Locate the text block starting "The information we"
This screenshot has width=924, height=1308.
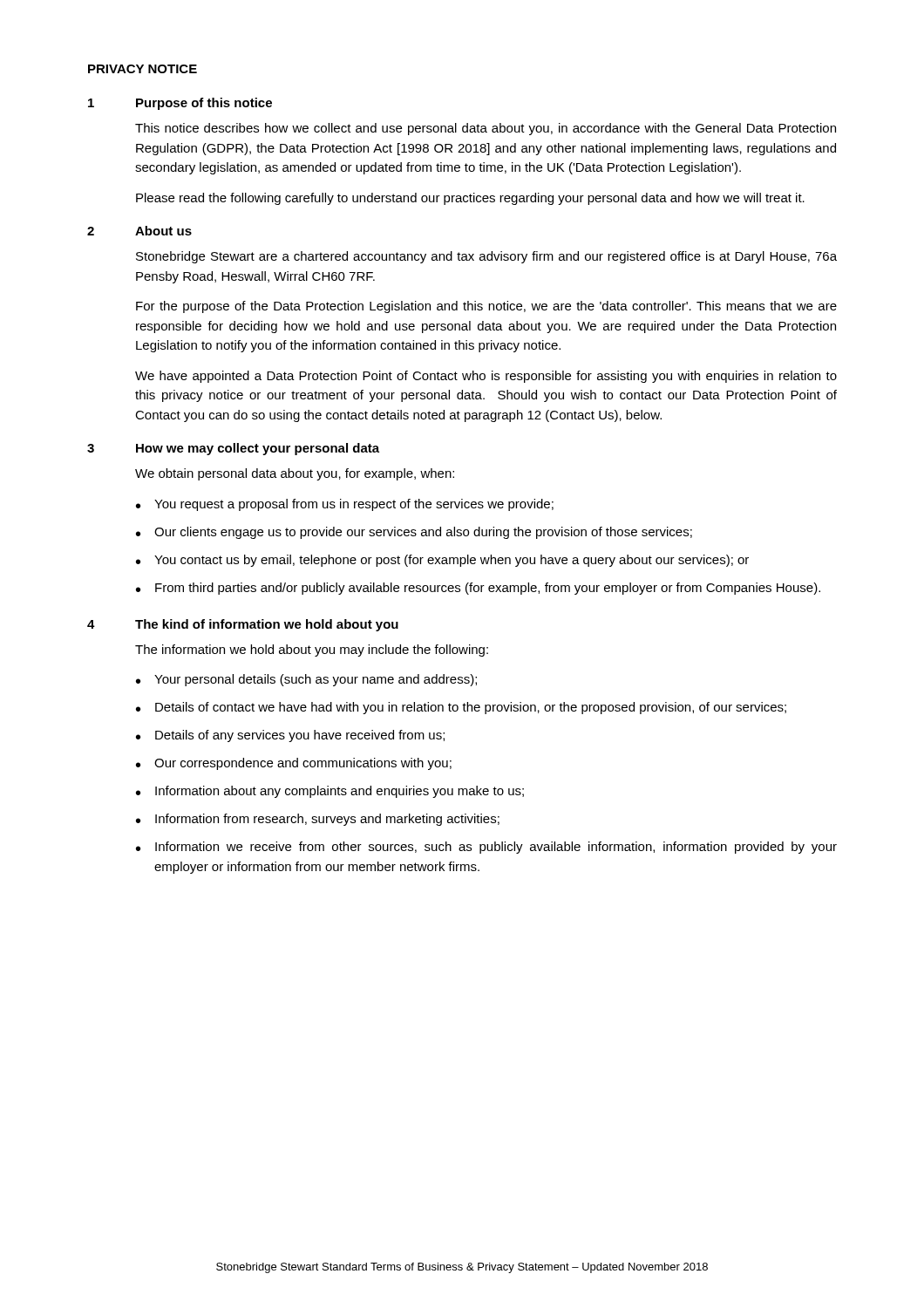click(312, 649)
